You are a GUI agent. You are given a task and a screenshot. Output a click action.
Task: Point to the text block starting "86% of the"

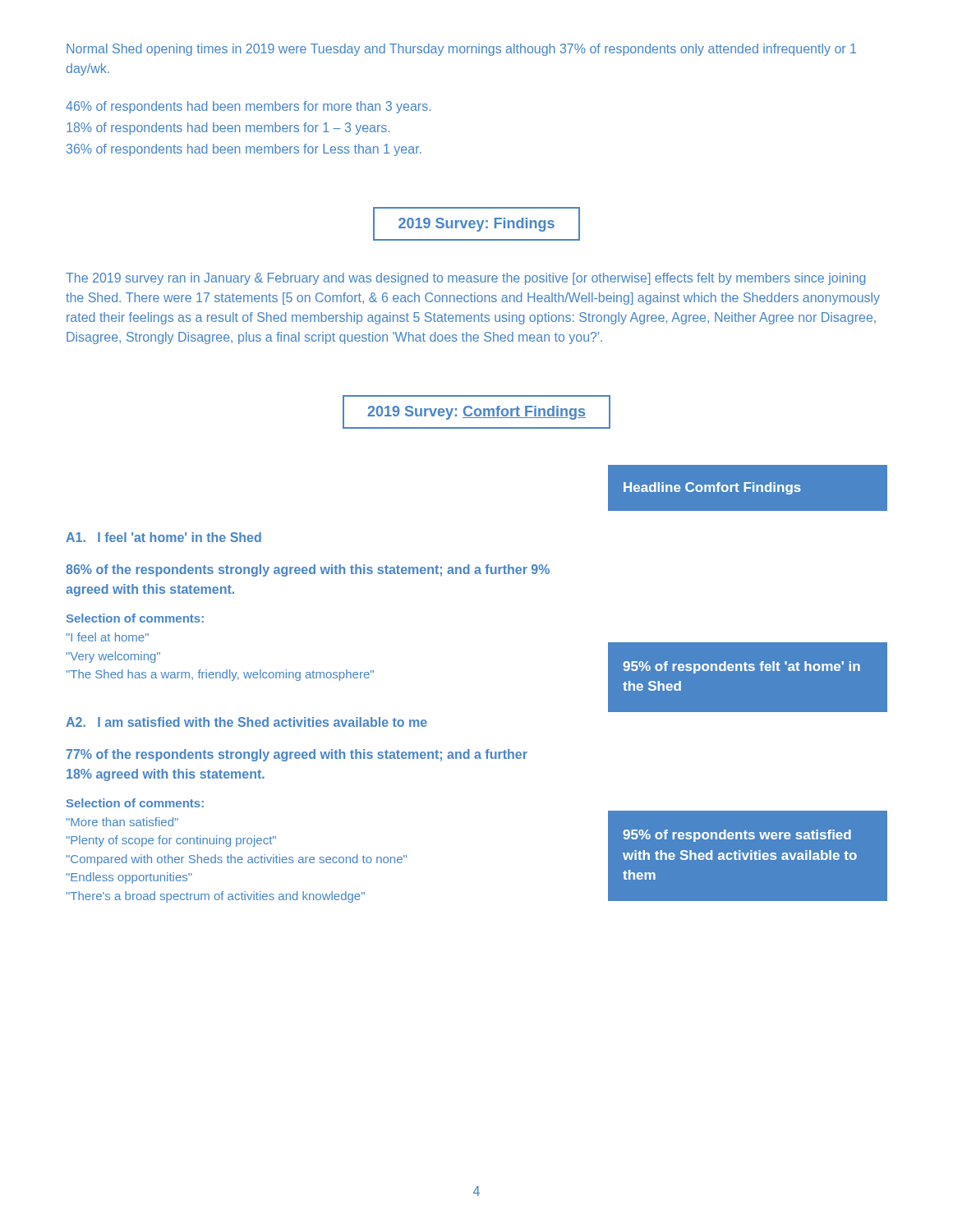point(308,579)
